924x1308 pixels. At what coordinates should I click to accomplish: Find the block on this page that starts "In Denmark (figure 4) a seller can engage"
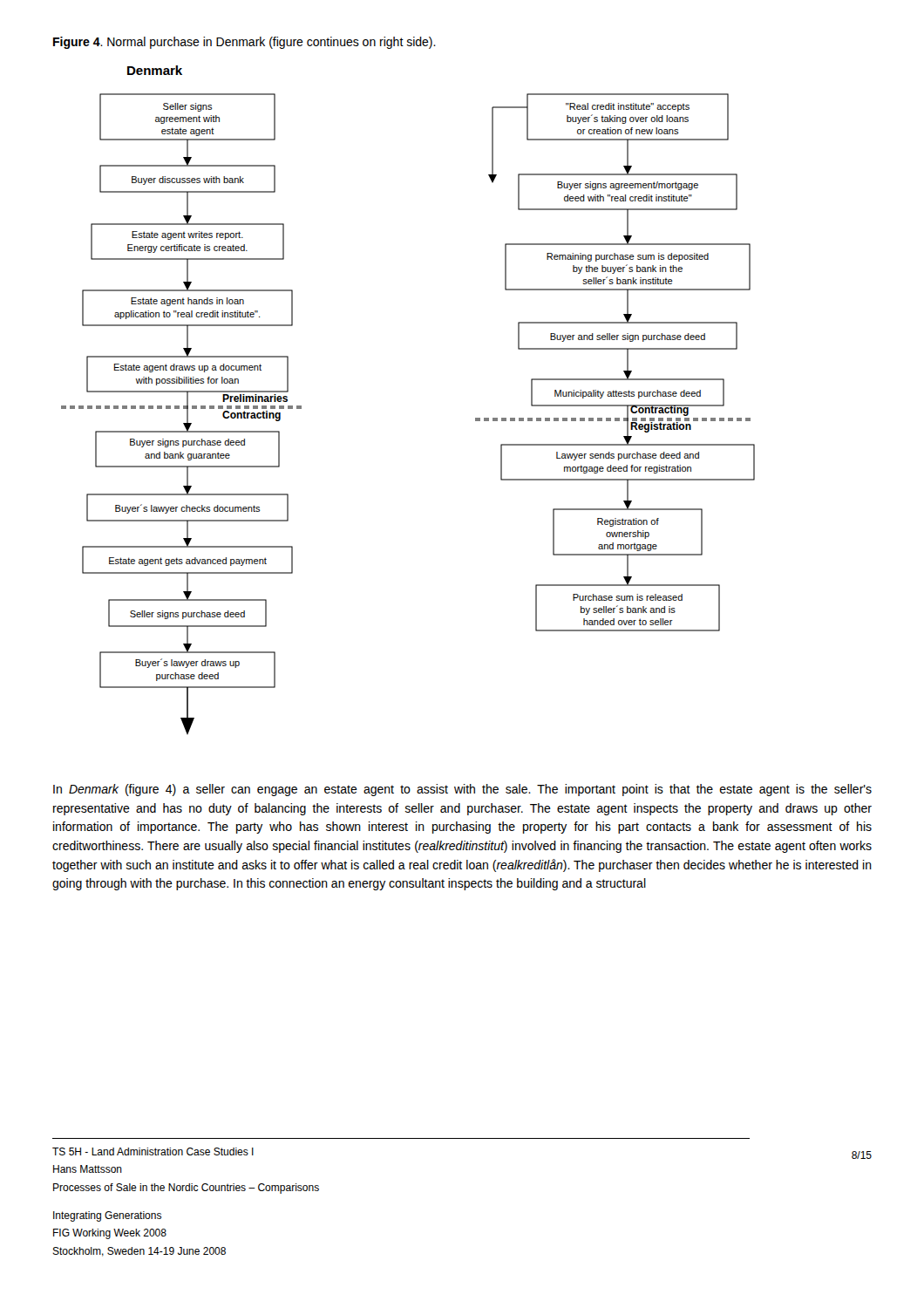click(x=462, y=836)
